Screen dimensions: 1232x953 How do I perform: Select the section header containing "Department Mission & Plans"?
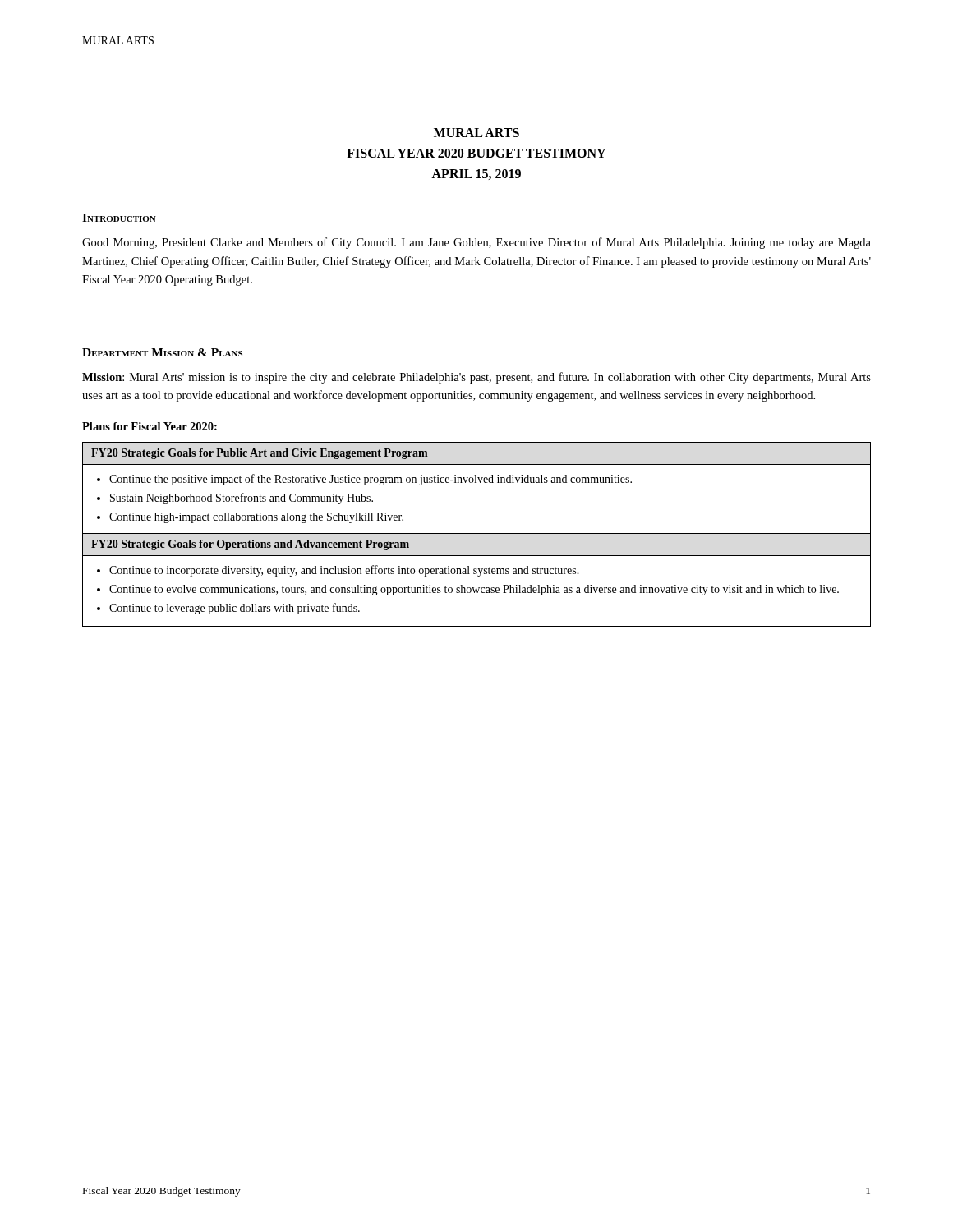(x=162, y=352)
